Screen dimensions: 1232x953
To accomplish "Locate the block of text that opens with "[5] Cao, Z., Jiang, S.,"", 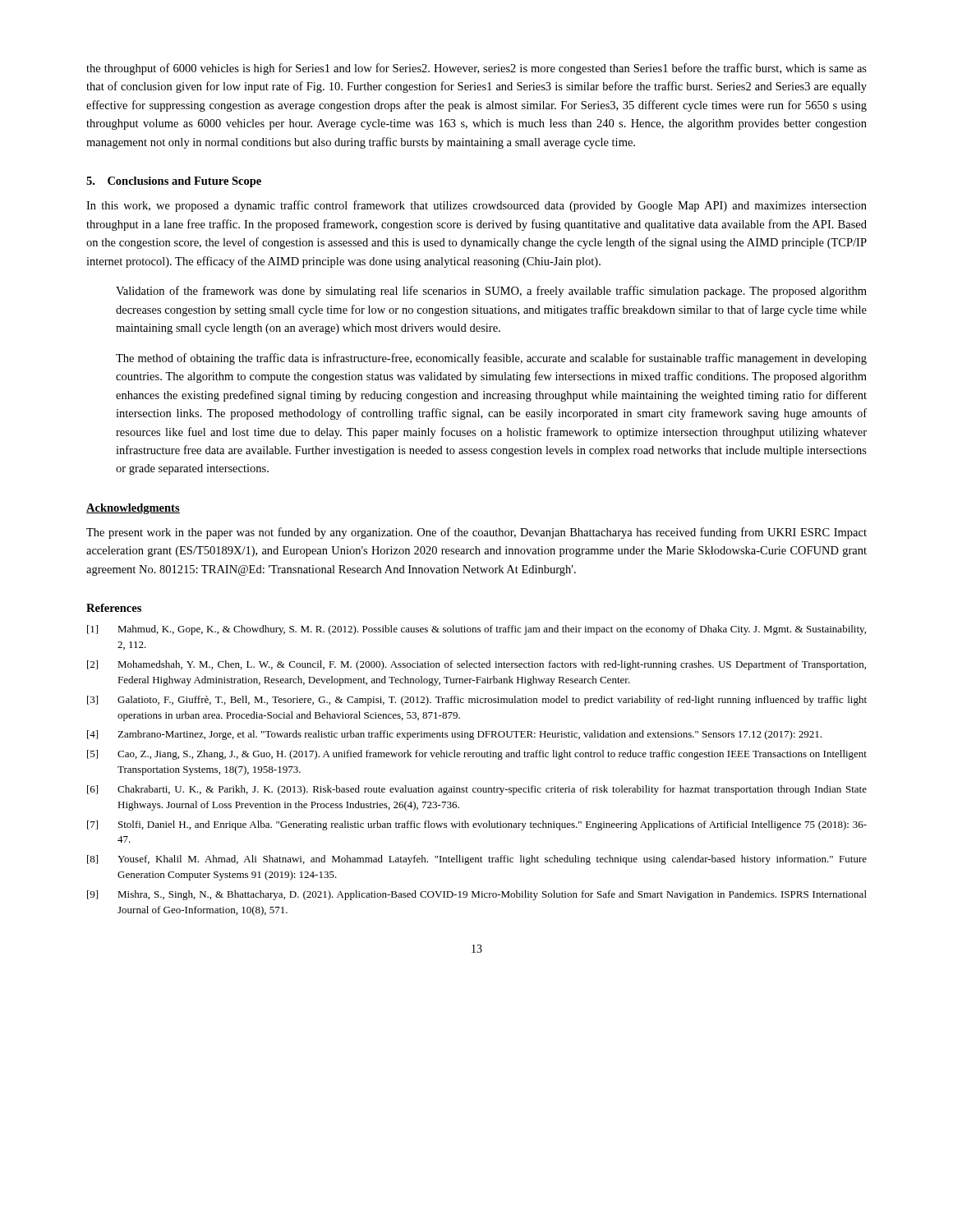I will 476,762.
